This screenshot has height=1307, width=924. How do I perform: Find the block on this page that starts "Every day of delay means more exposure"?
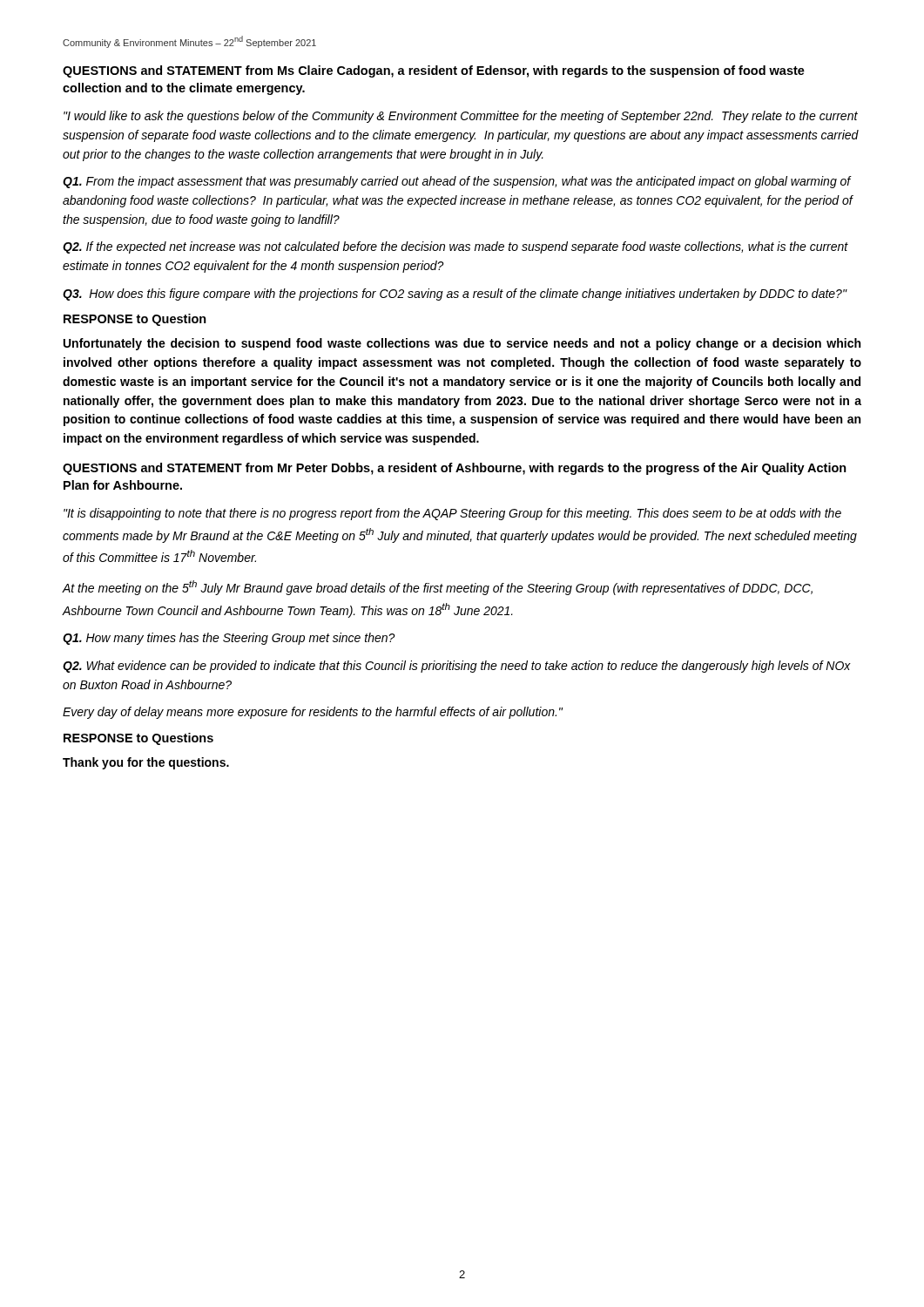(313, 712)
